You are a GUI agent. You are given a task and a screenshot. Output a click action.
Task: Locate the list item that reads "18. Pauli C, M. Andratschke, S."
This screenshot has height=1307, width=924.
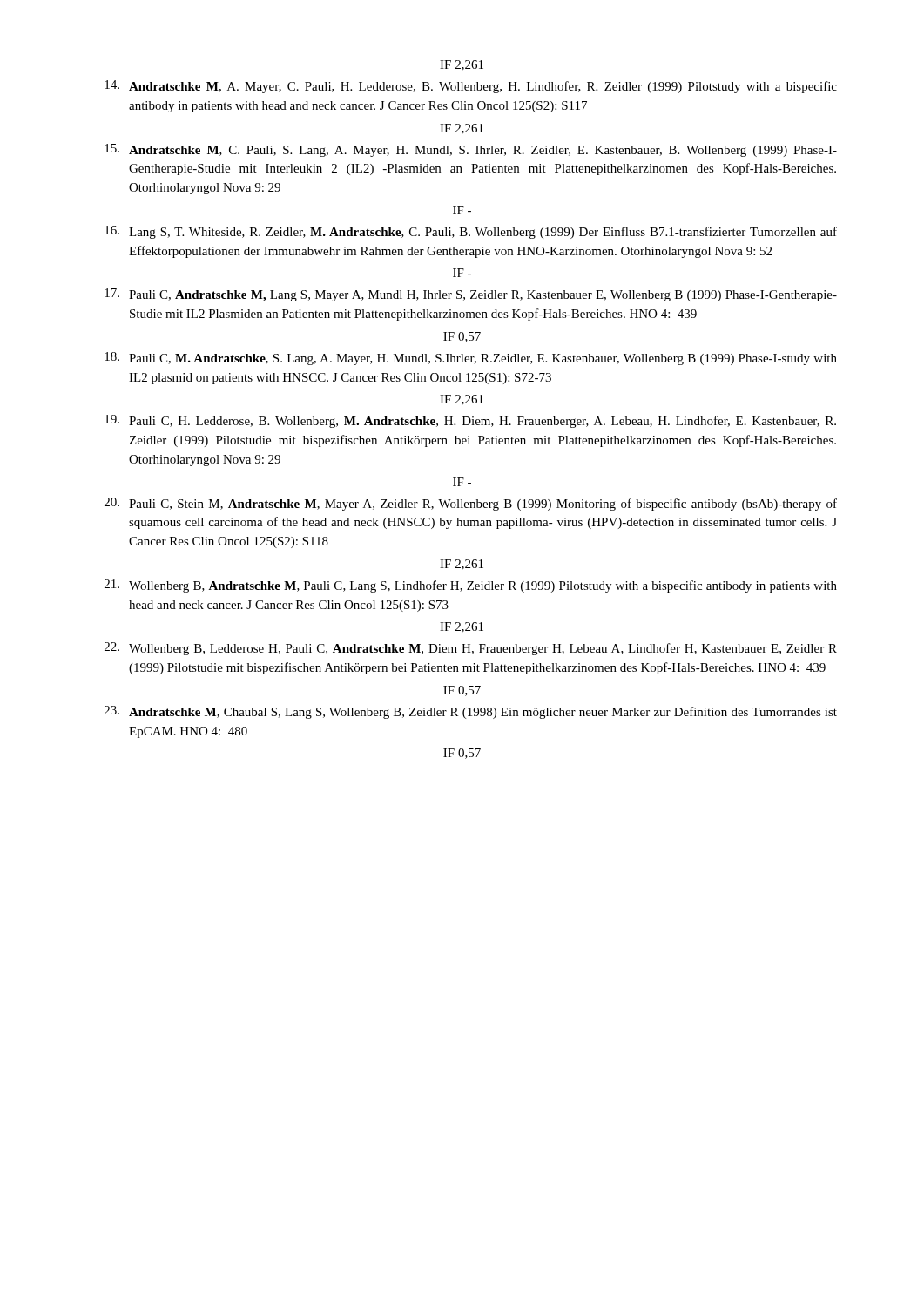[462, 368]
